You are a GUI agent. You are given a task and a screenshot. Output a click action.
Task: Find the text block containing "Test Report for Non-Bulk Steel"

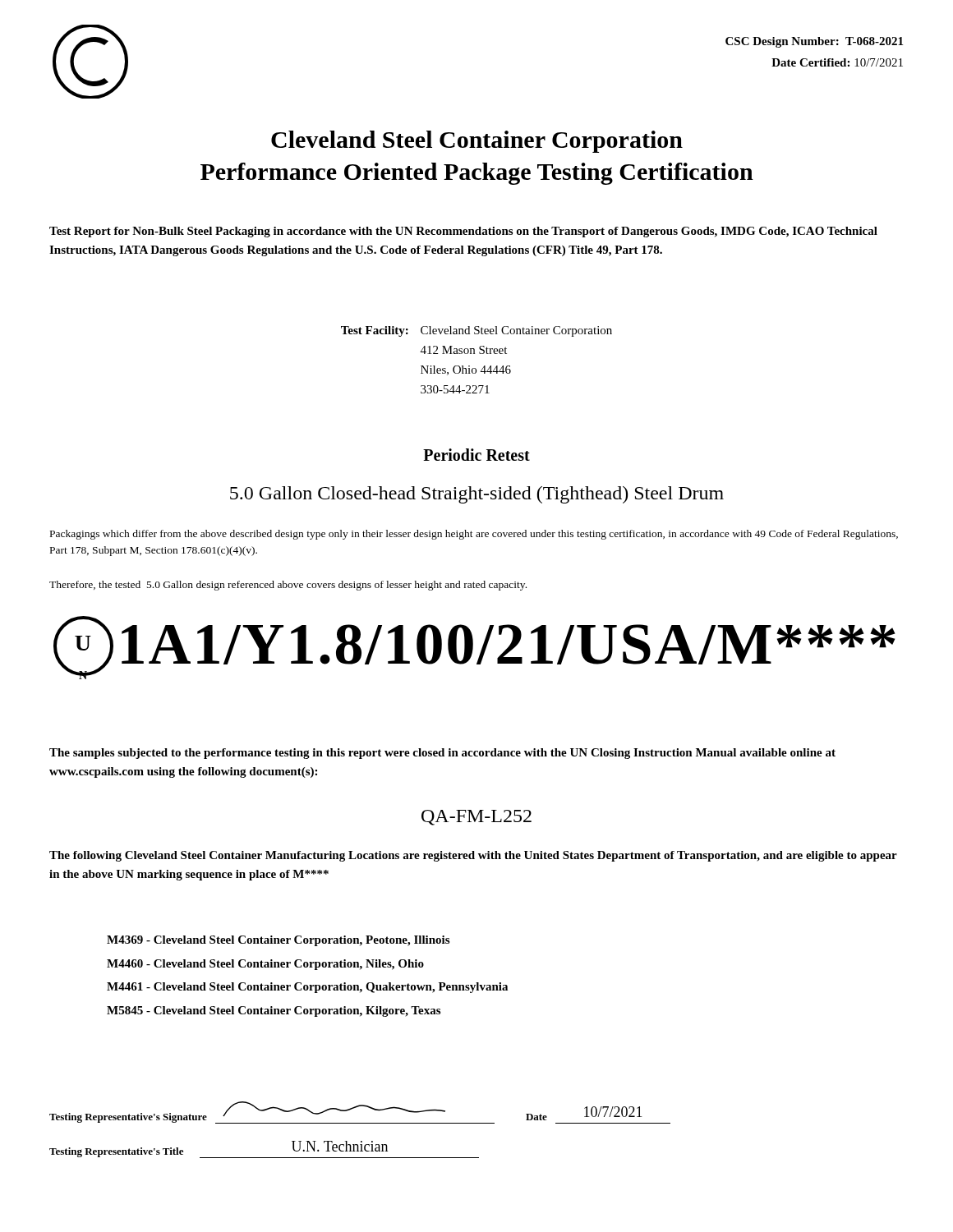point(463,240)
